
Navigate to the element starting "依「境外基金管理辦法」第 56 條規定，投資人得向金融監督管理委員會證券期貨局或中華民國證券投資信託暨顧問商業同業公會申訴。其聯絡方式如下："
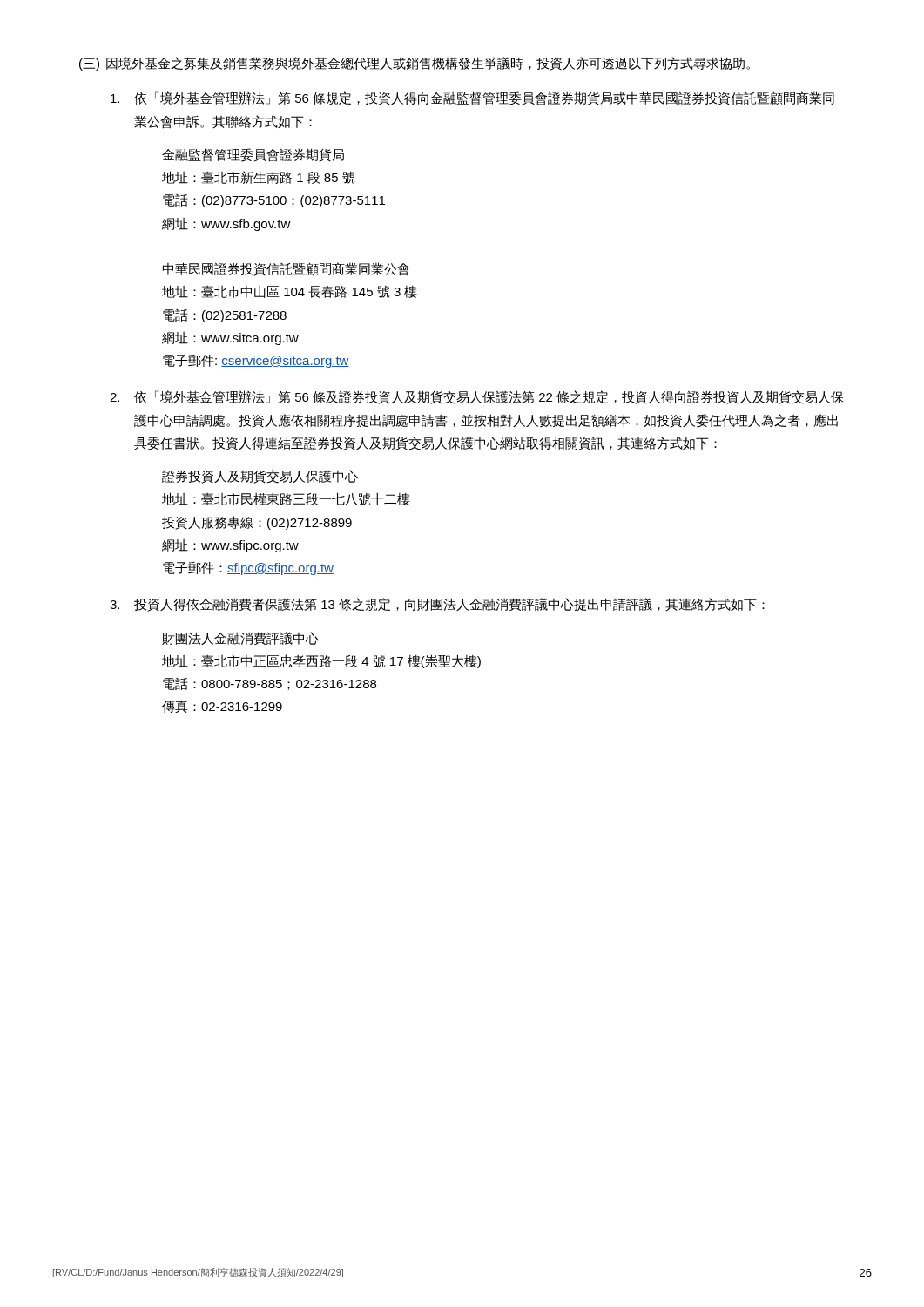(478, 110)
